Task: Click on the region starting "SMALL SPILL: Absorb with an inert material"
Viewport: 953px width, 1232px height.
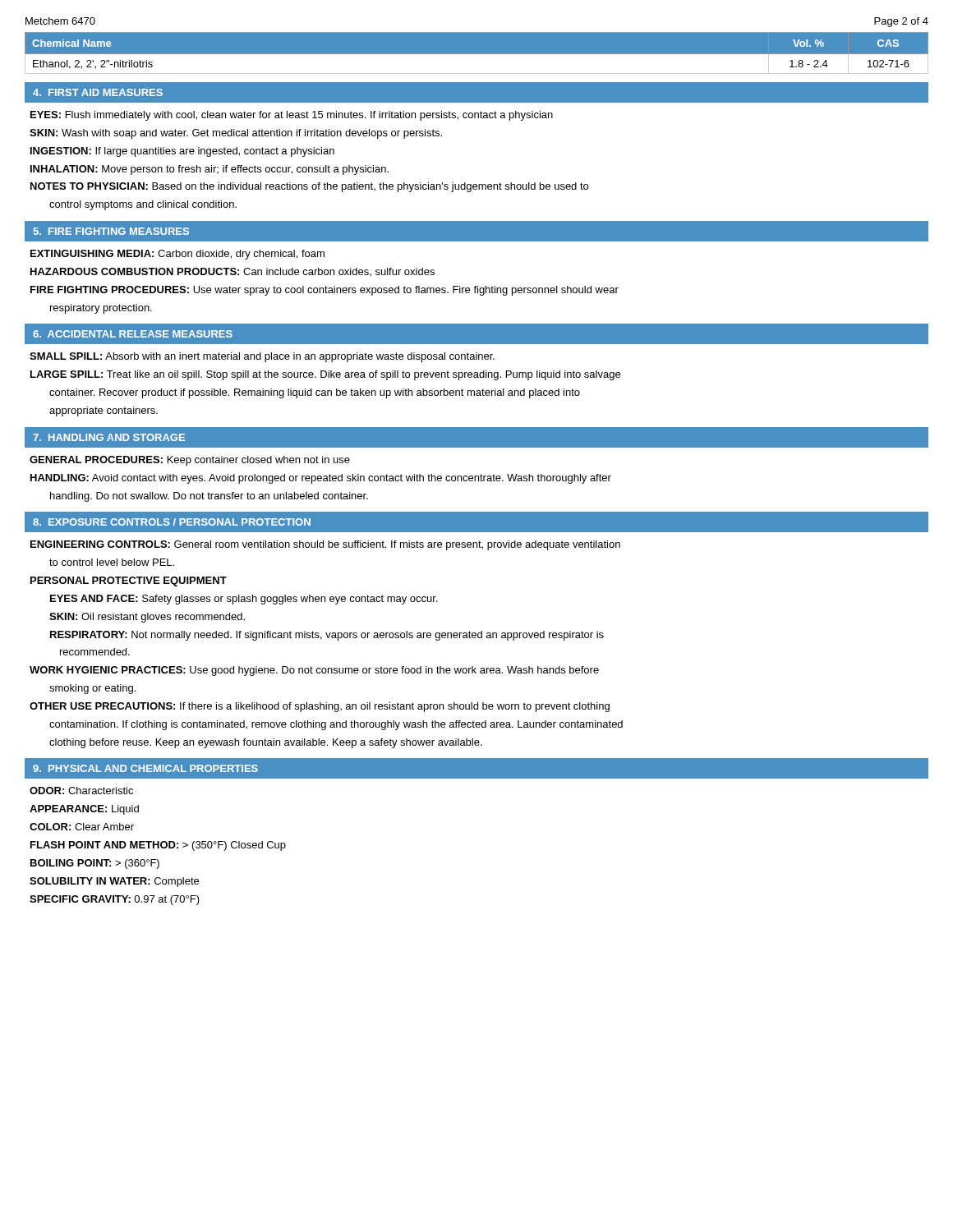Action: click(x=476, y=384)
